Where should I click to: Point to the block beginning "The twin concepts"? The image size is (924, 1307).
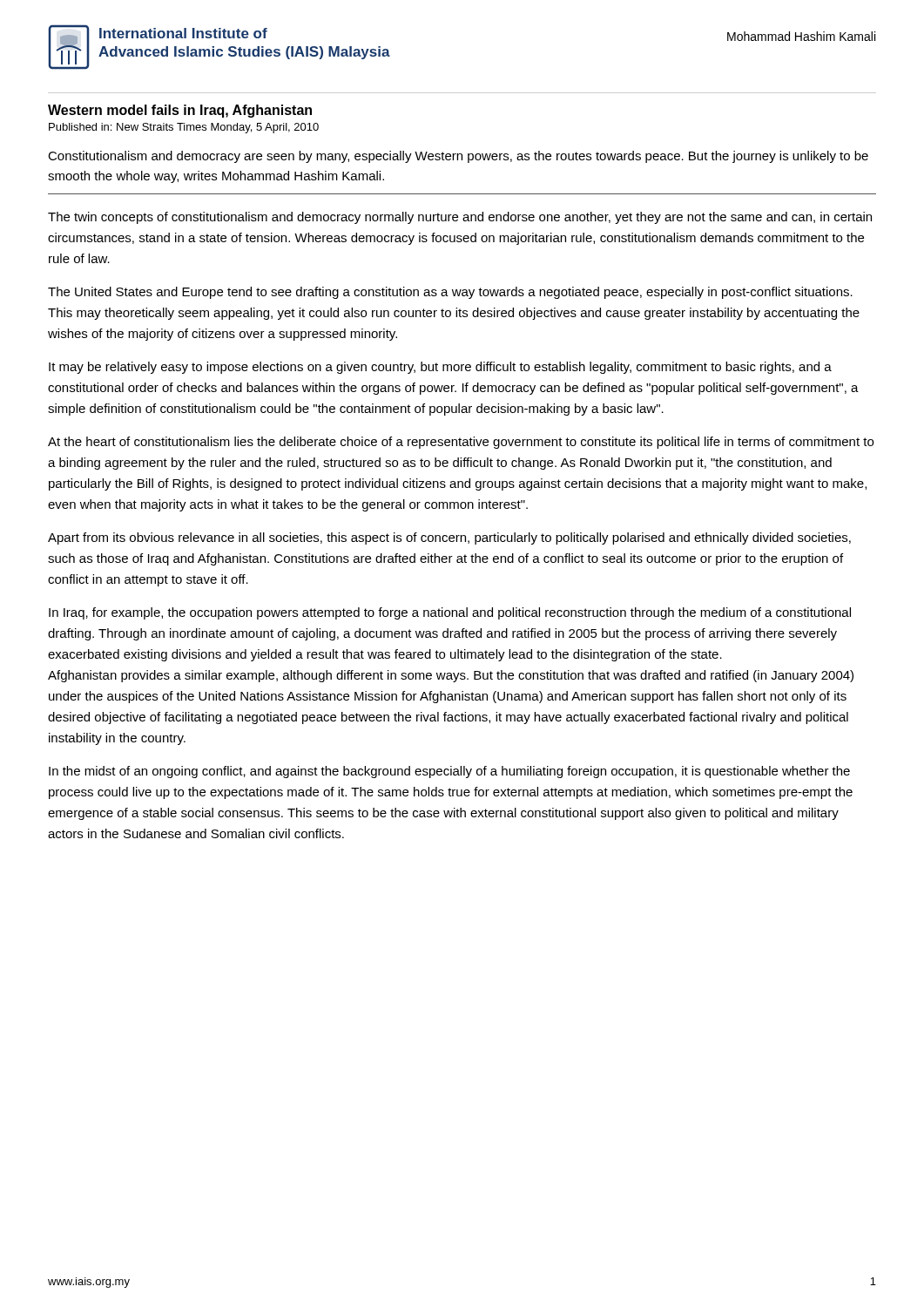click(460, 237)
